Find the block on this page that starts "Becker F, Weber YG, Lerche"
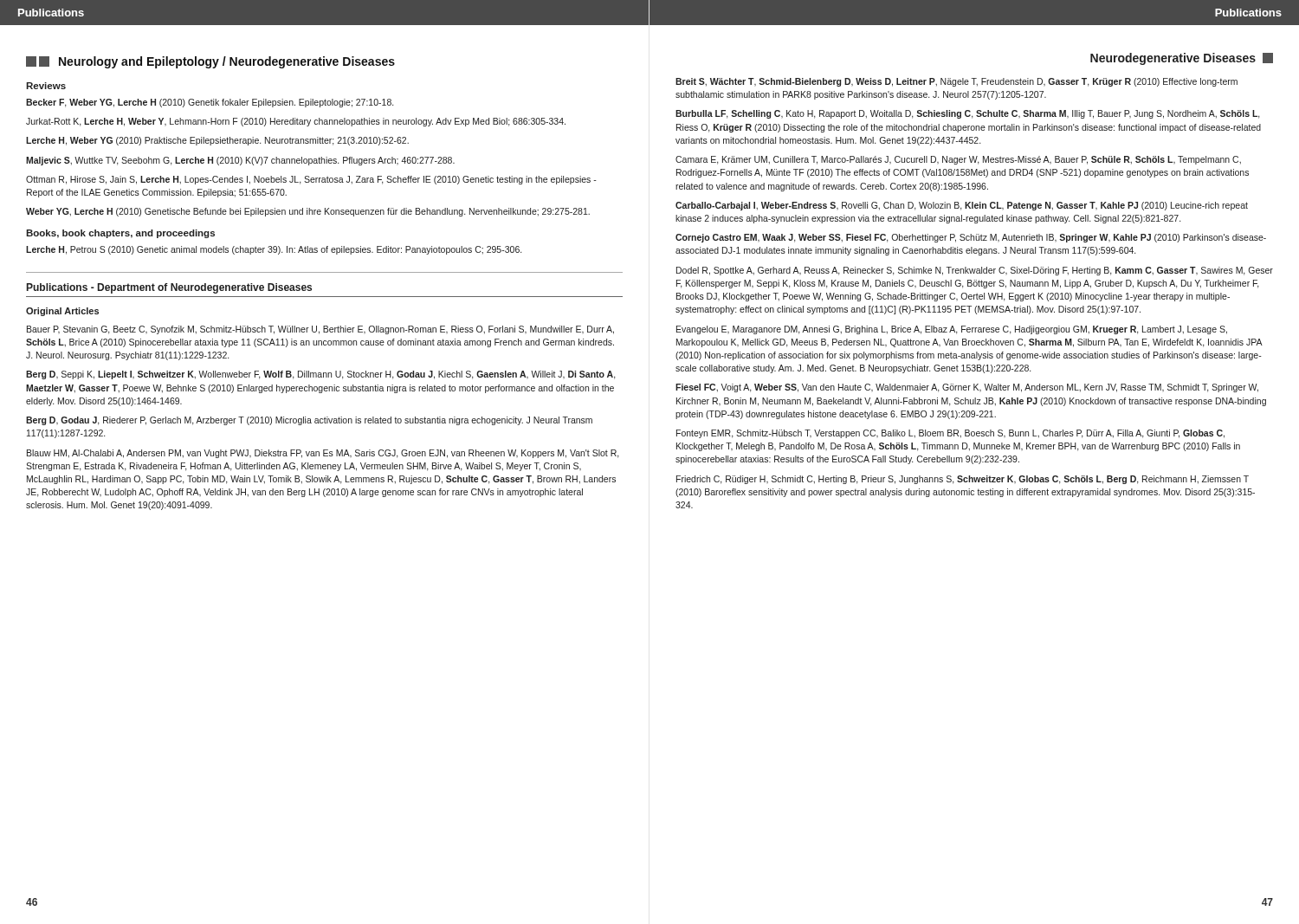This screenshot has height=924, width=1299. click(x=210, y=102)
